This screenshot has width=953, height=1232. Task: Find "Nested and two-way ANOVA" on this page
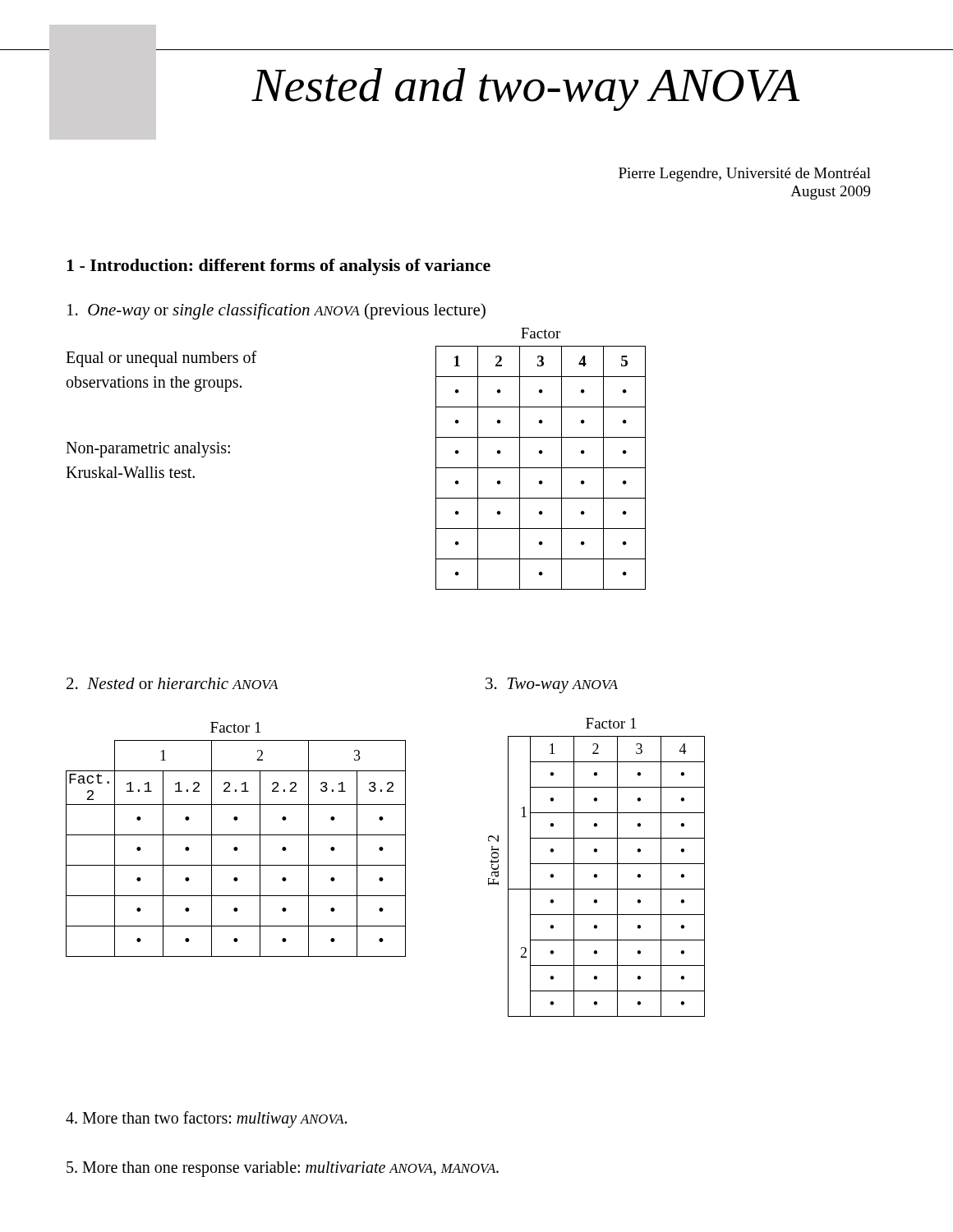coord(526,85)
